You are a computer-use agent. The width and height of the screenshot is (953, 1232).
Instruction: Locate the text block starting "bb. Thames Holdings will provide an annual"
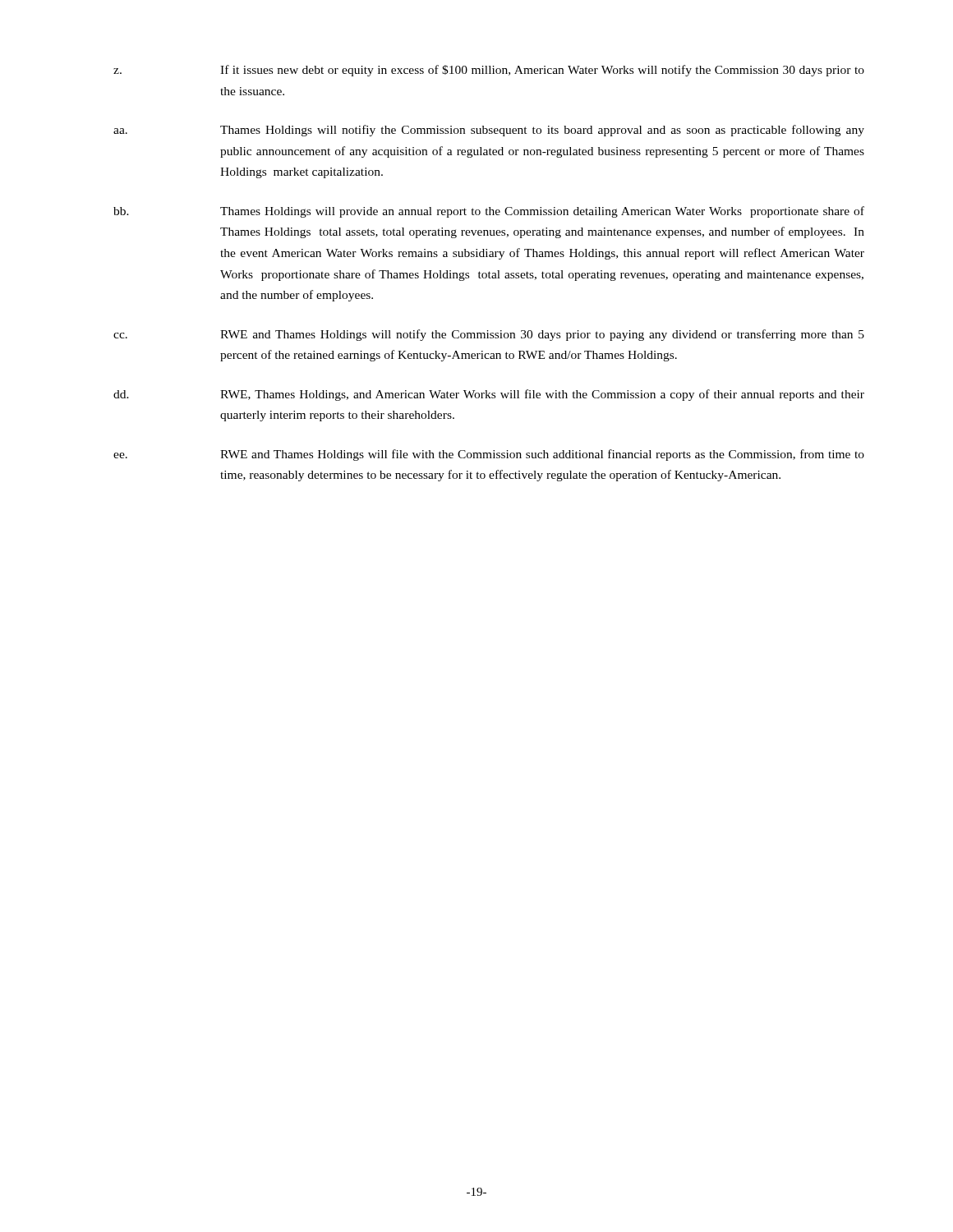[476, 253]
